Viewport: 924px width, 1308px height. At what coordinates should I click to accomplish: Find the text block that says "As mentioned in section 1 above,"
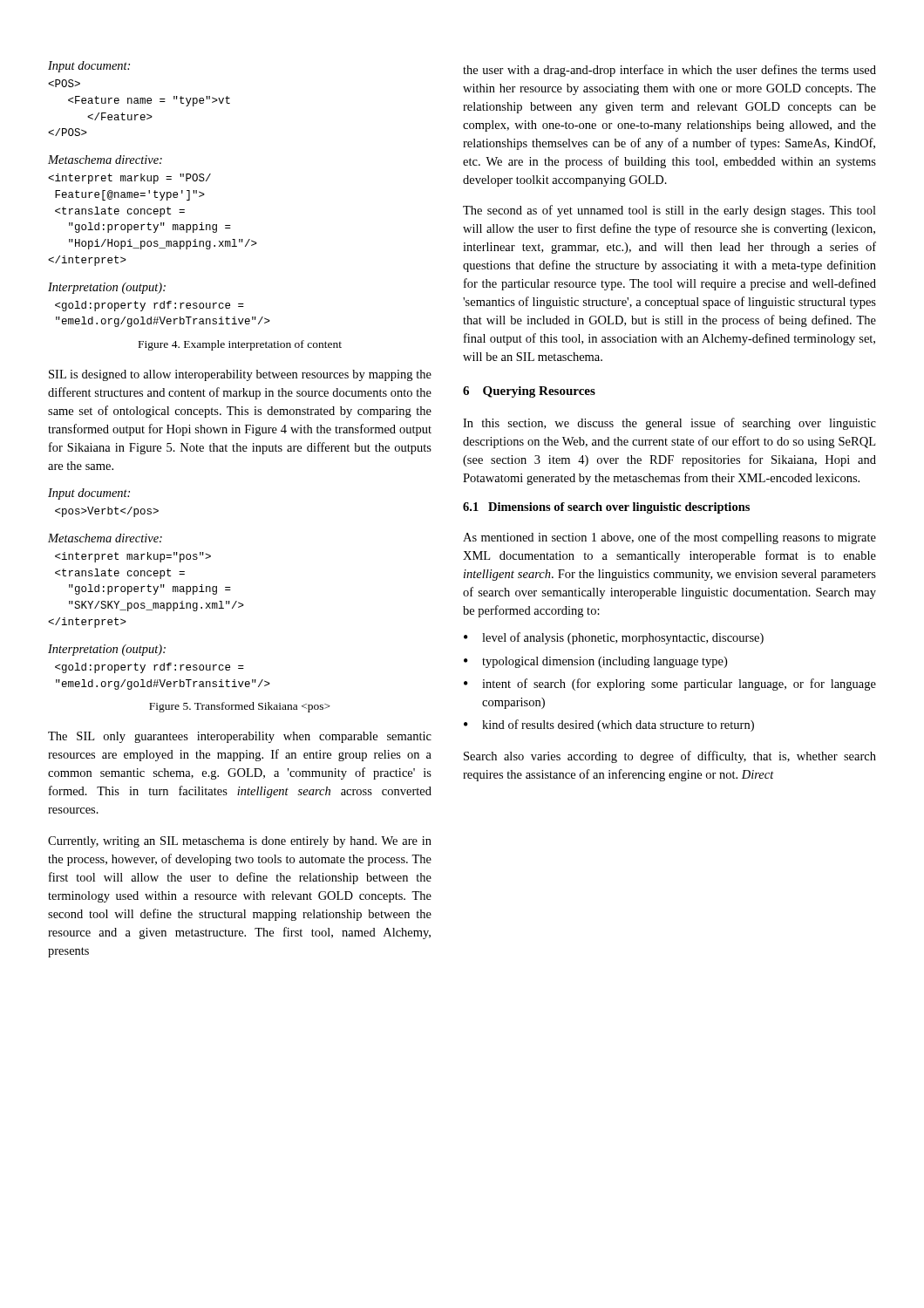(669, 574)
